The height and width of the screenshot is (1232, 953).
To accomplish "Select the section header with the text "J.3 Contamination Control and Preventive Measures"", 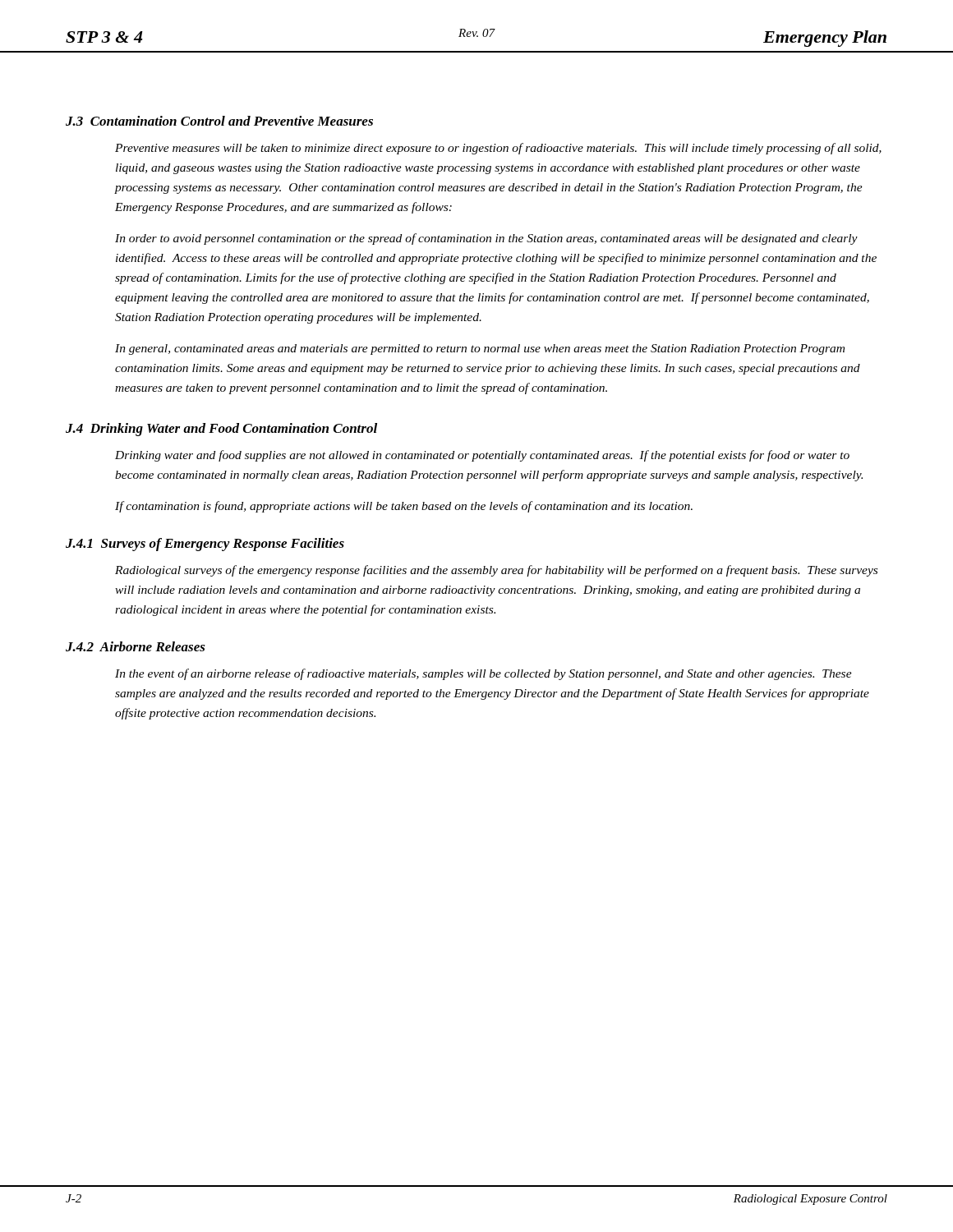I will (220, 121).
